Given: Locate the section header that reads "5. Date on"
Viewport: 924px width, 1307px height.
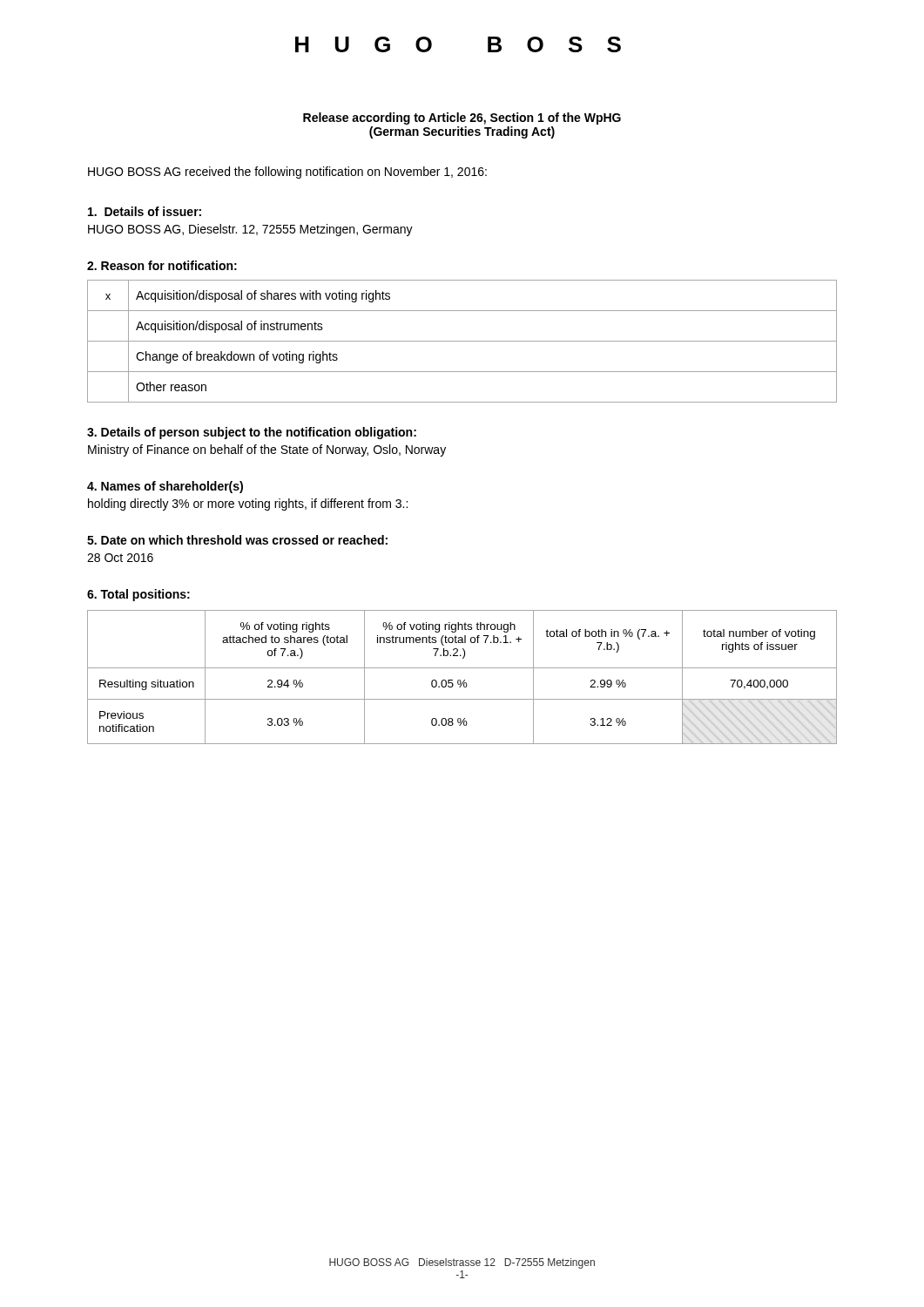Looking at the screenshot, I should point(238,540).
